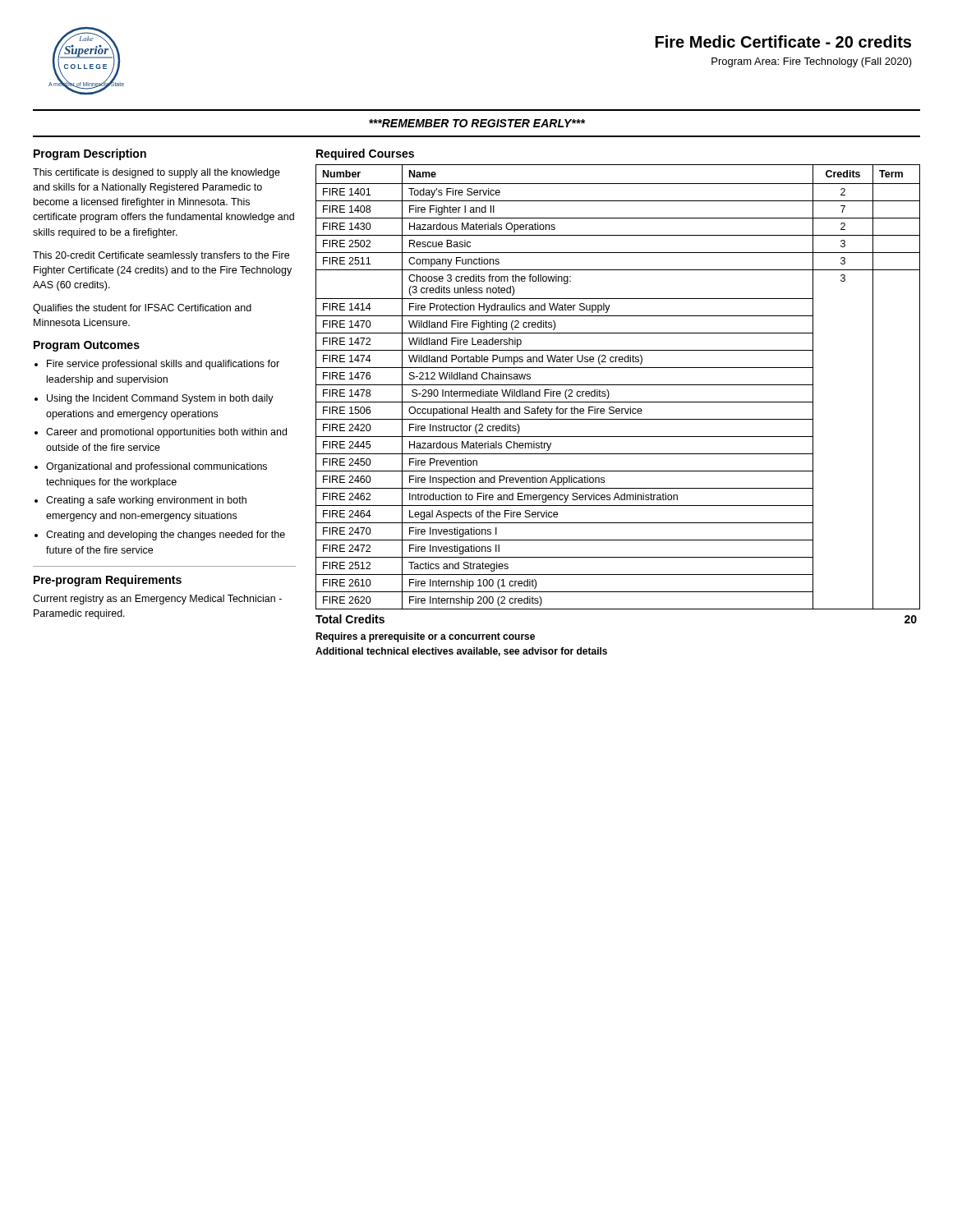Click the passage that begins "Career and promotional opportunities both within and outside"
This screenshot has height=1232, width=953.
(167, 440)
